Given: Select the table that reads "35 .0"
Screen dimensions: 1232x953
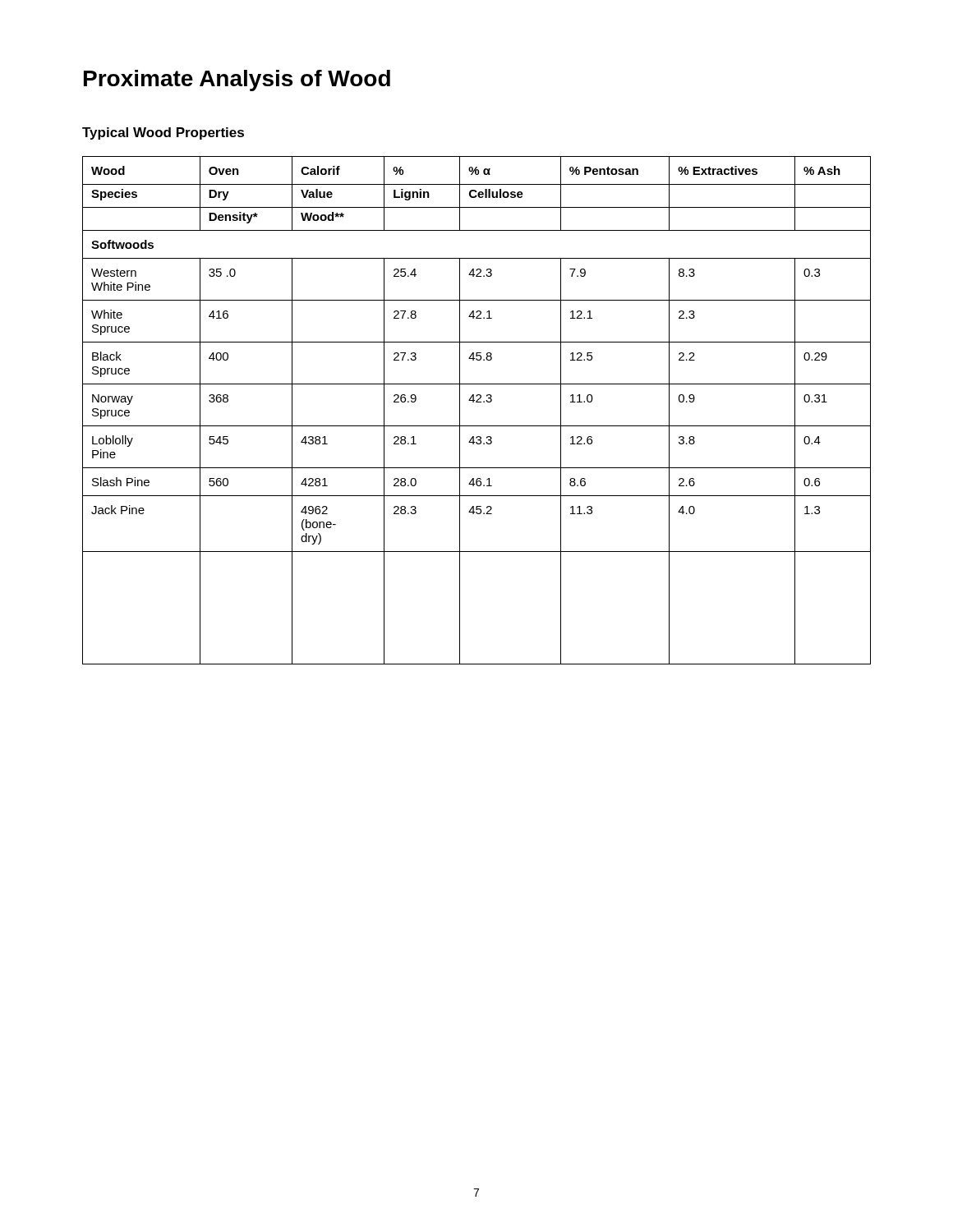Looking at the screenshot, I should (x=476, y=410).
